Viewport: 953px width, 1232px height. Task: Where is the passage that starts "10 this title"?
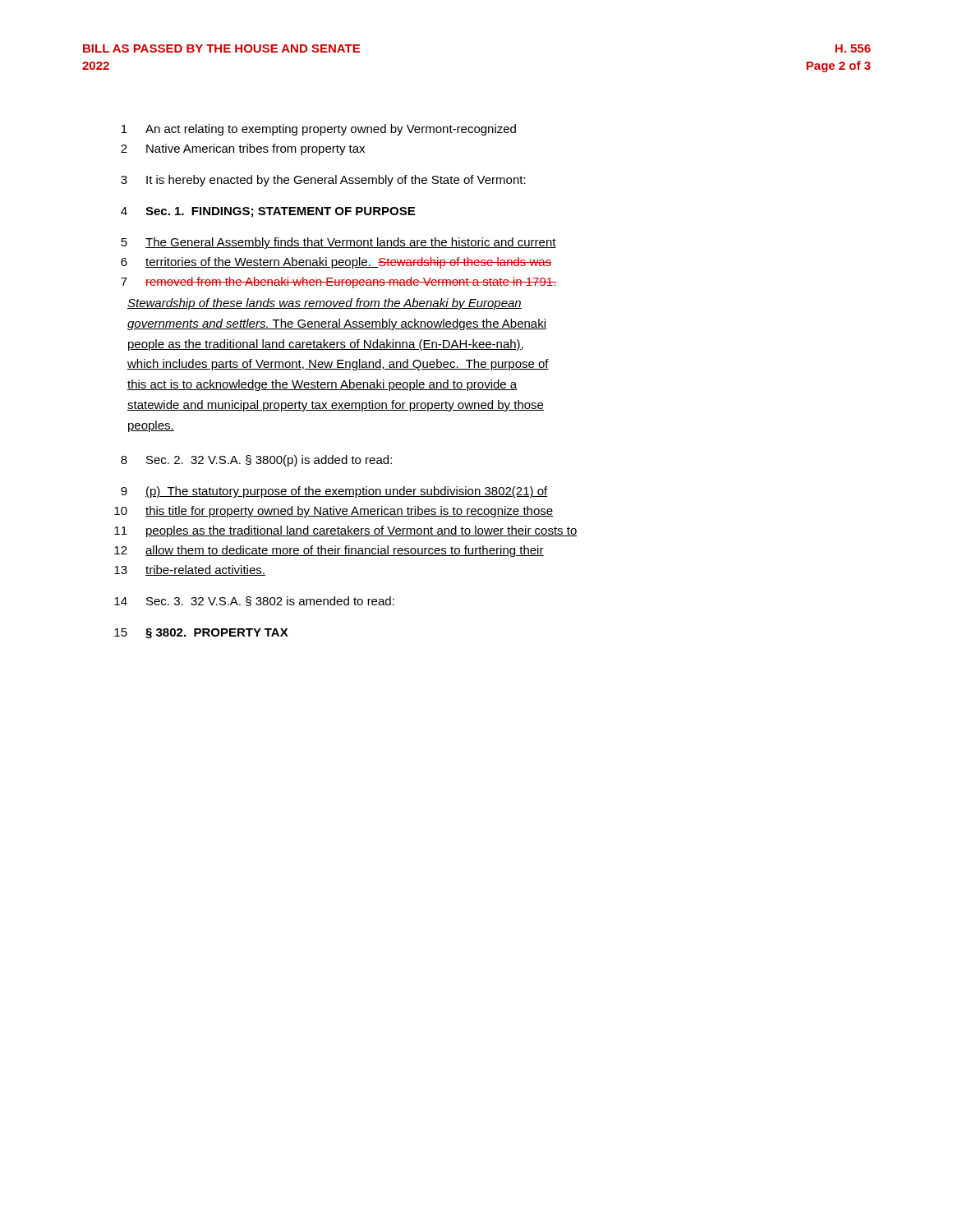(x=476, y=511)
